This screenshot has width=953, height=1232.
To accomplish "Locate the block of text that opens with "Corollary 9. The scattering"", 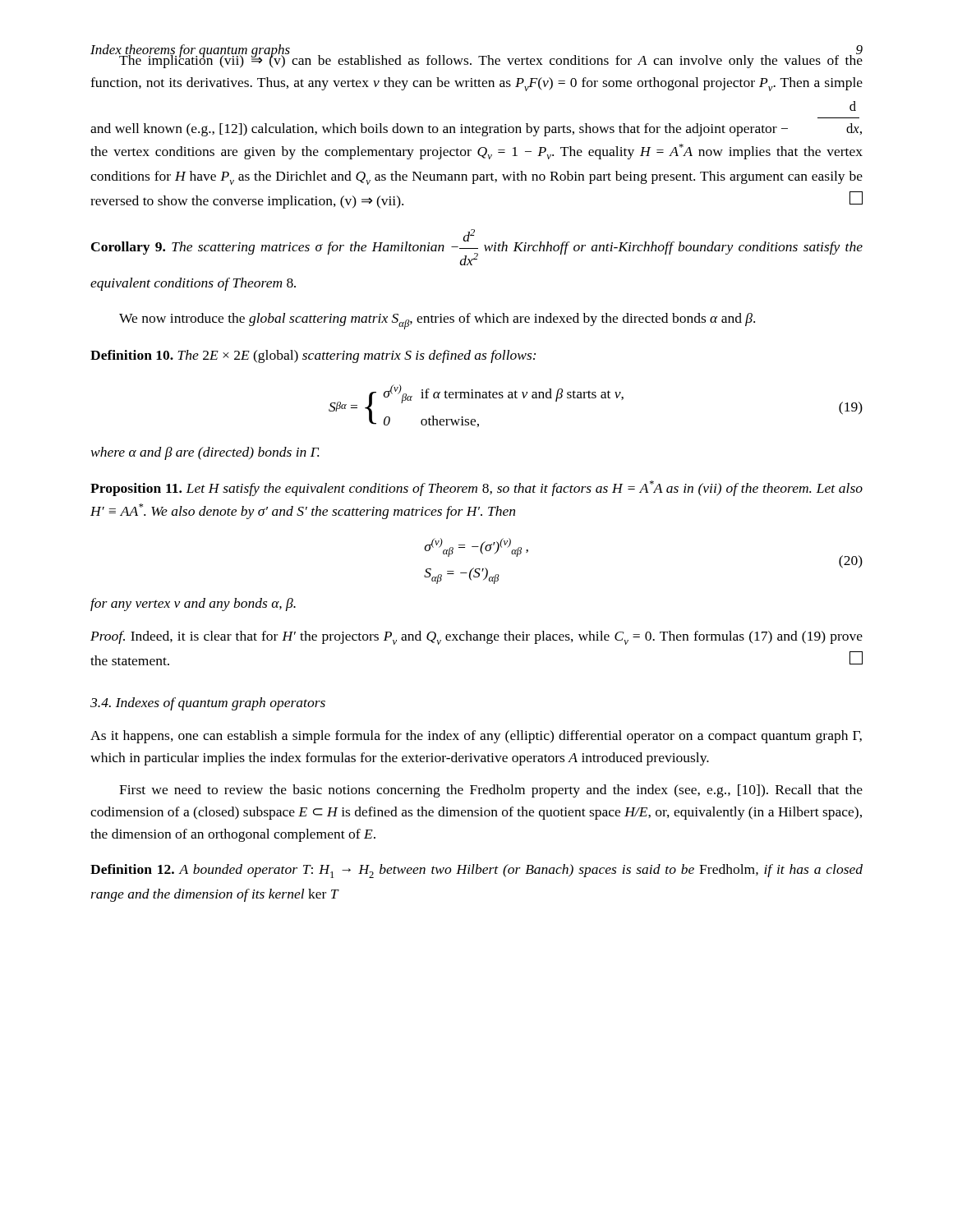I will coord(476,259).
